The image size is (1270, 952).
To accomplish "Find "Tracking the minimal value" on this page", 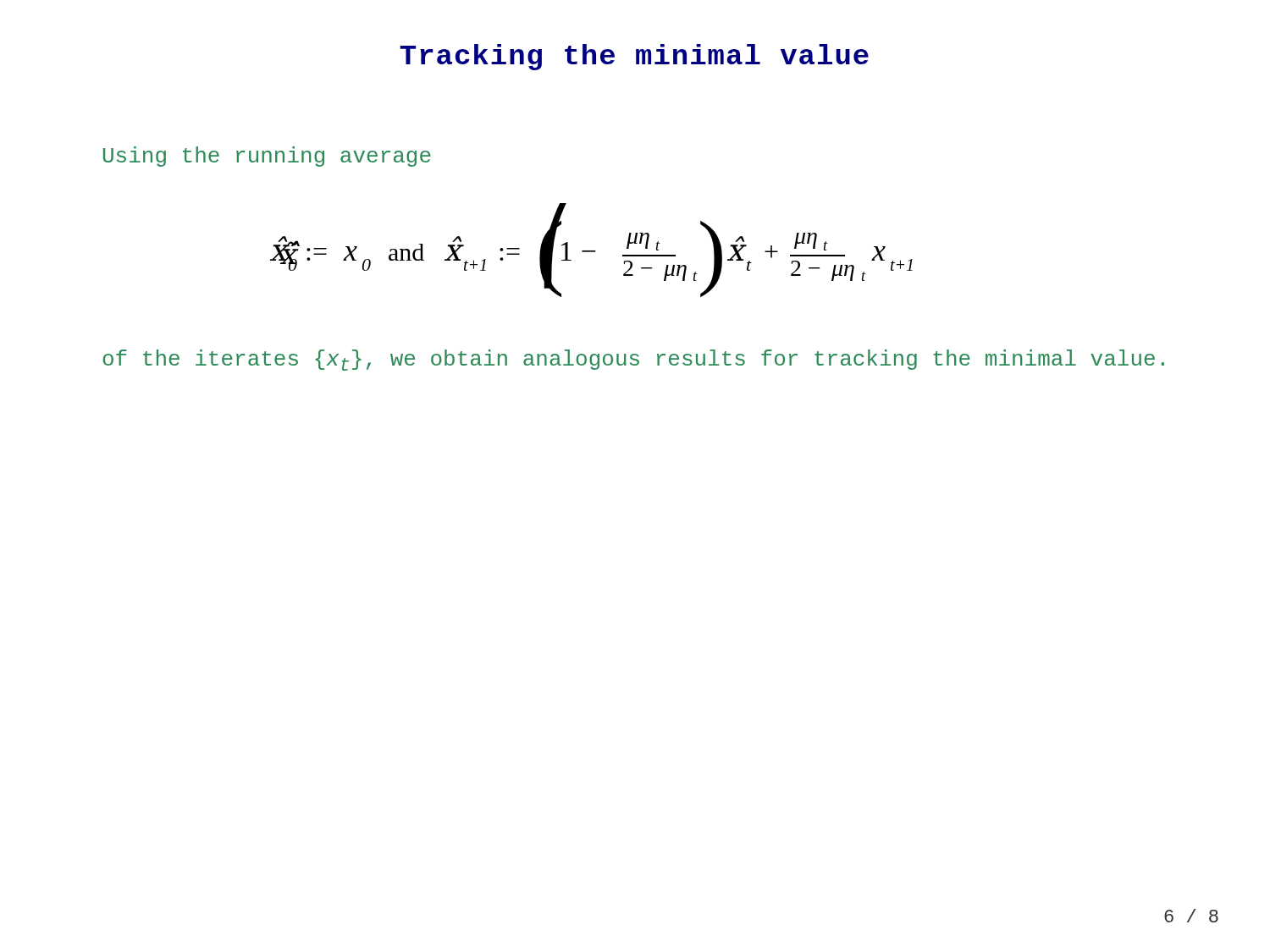I will (635, 57).
